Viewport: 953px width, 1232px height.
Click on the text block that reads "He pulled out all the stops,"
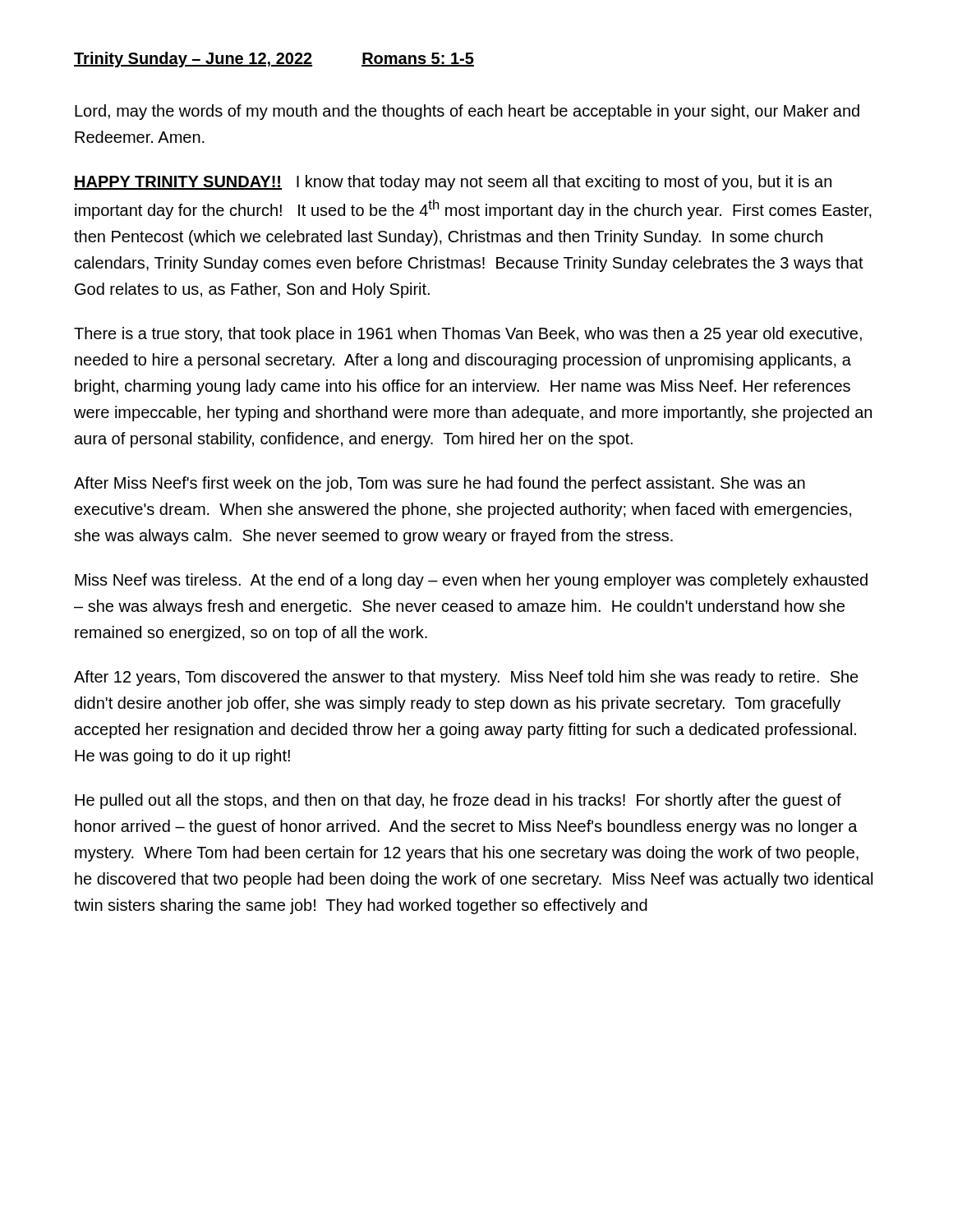474,852
